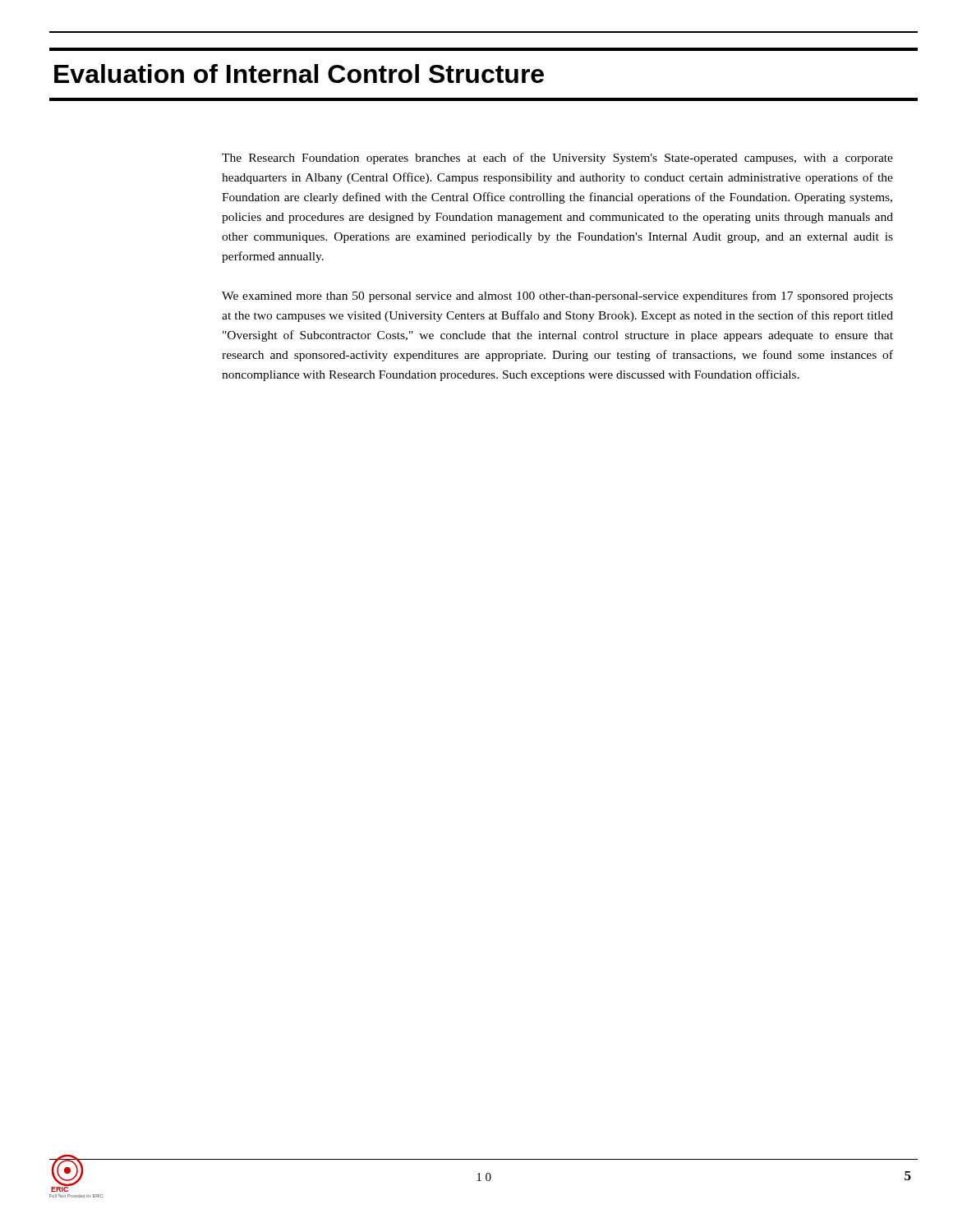The image size is (967, 1232).
Task: Select the text block with the text "The Research Foundation operates branches at each of"
Action: 557,207
